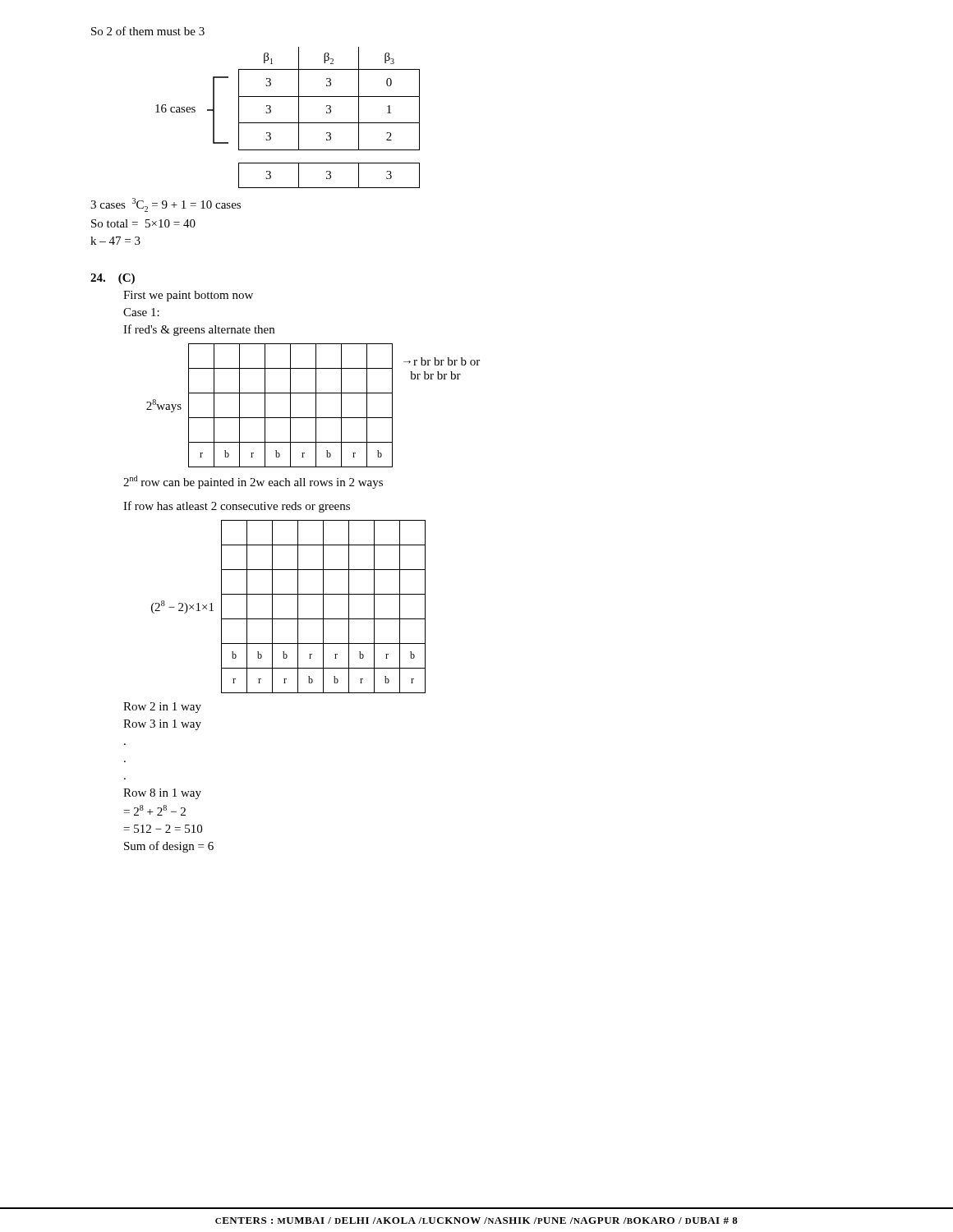Locate the text that says "If red's & greens alternate then"
The image size is (953, 1232).
199,329
